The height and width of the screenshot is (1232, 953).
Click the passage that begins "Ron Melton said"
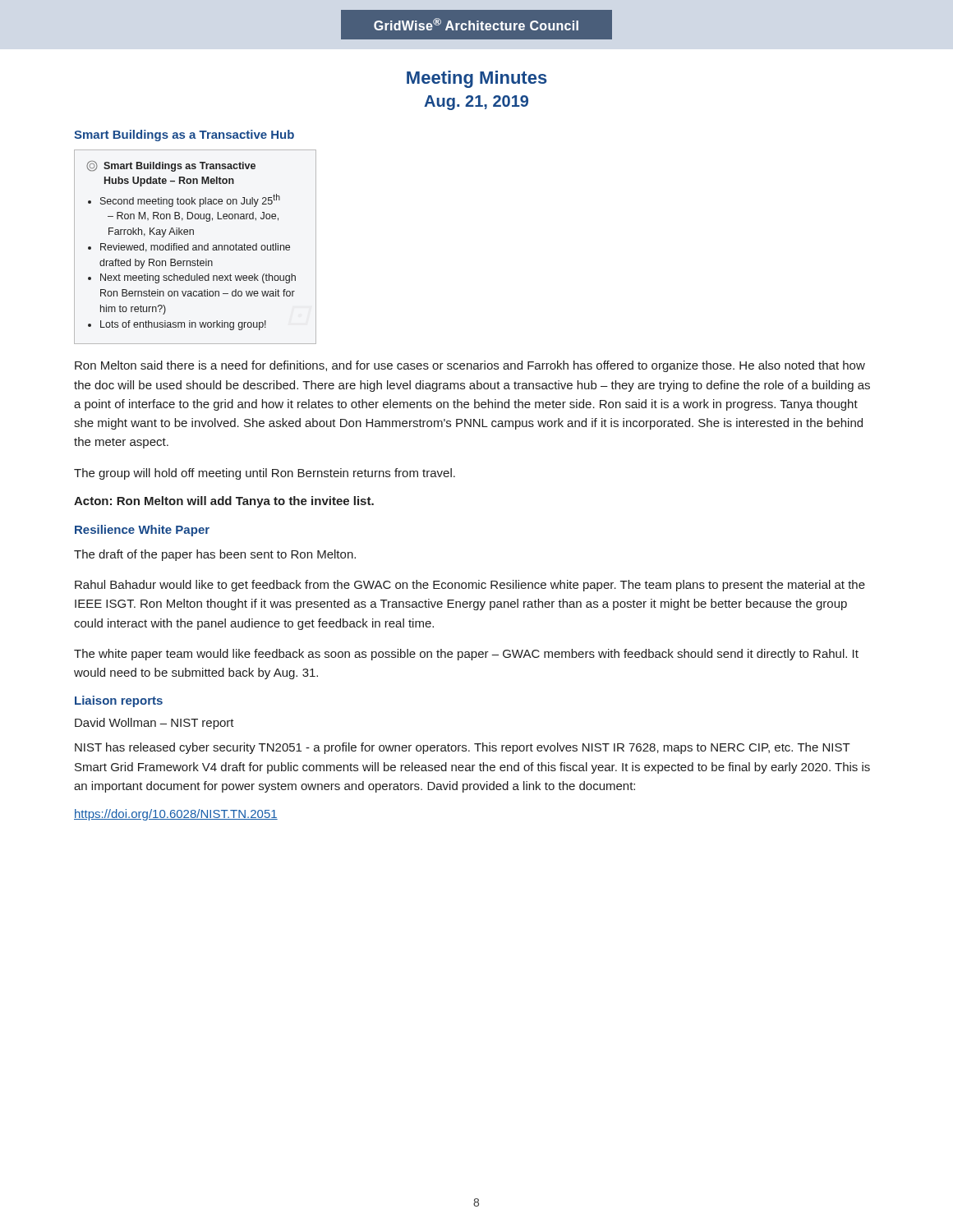[472, 404]
